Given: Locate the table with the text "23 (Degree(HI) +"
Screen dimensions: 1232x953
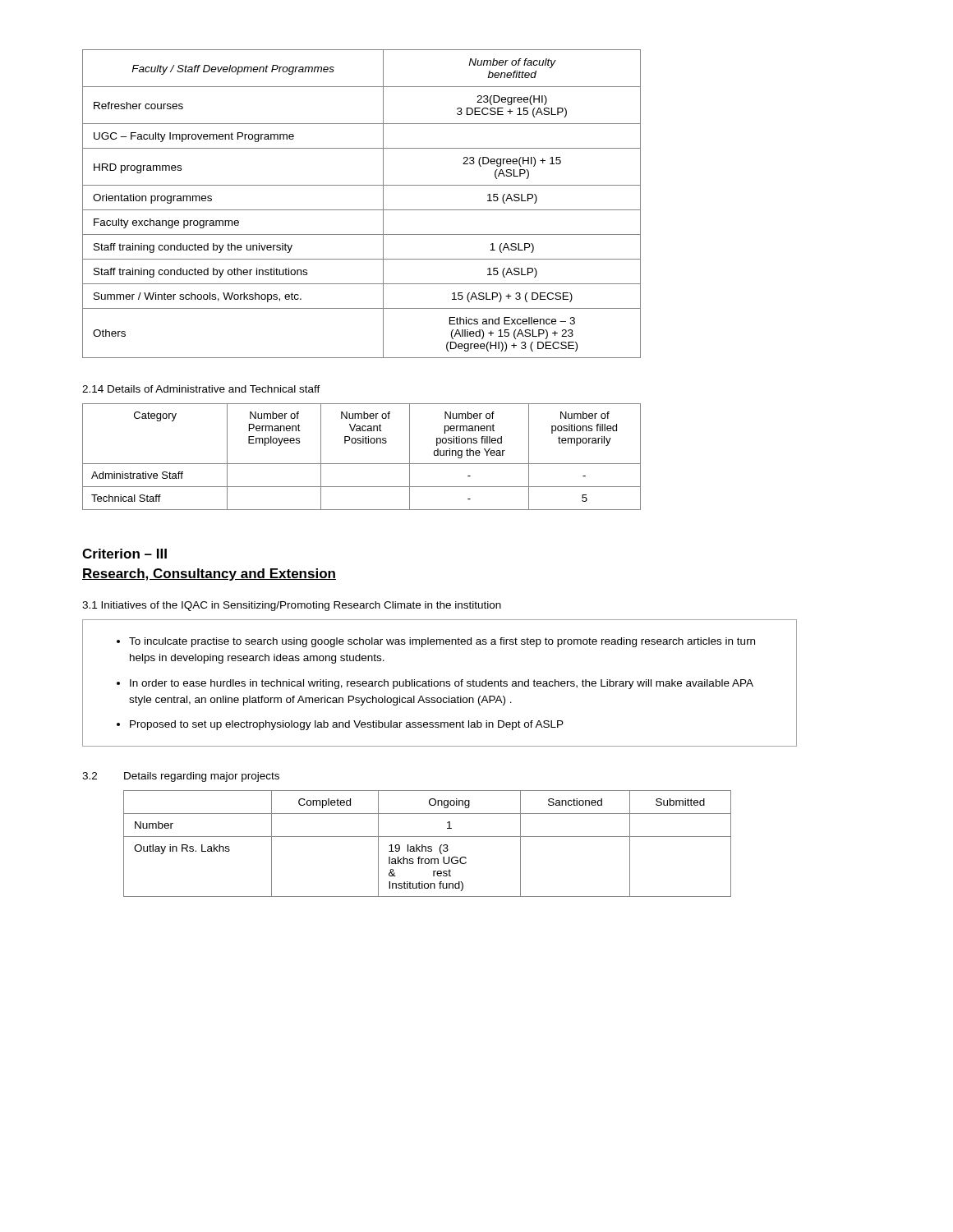Looking at the screenshot, I should coord(476,204).
